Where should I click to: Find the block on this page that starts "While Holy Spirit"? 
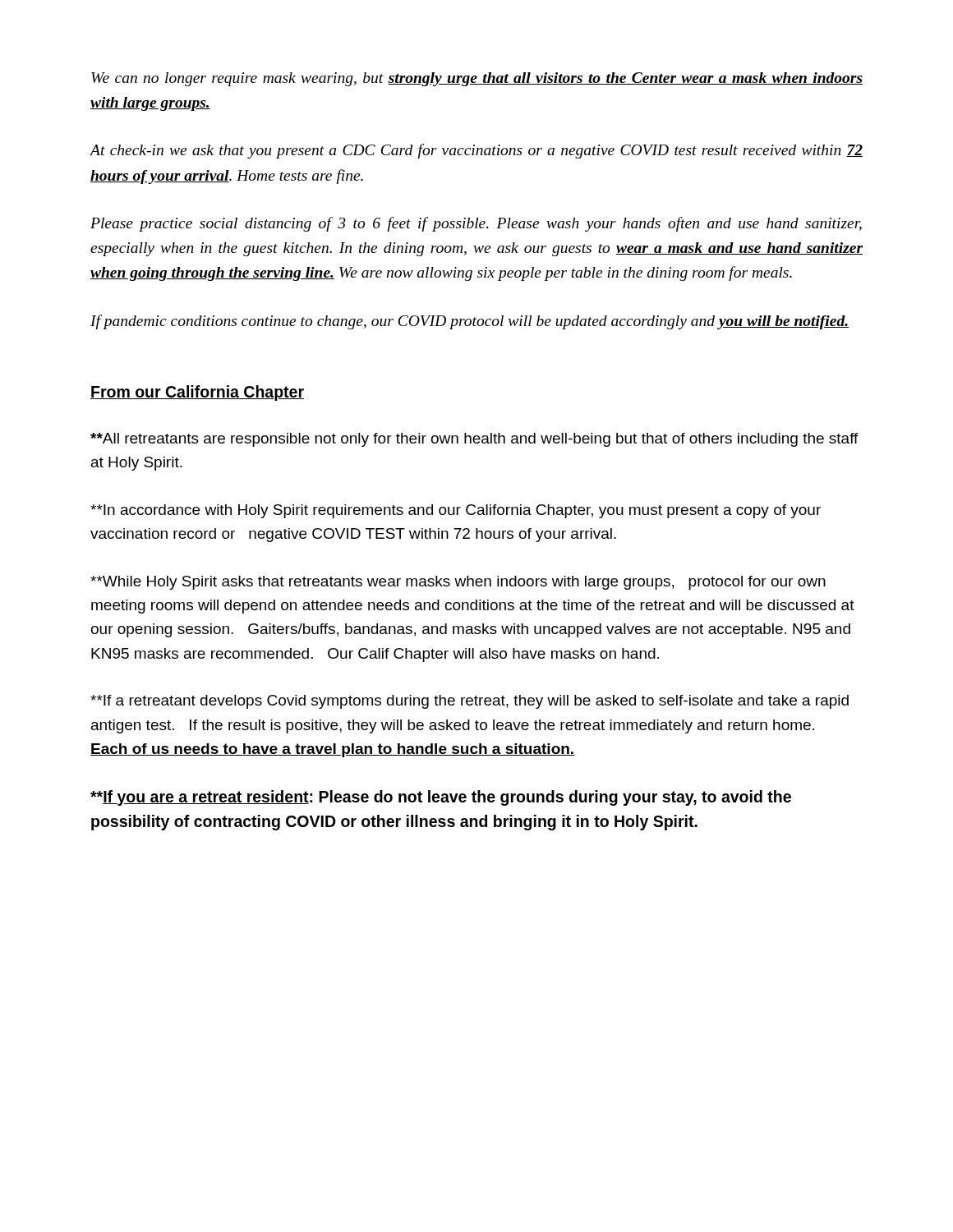tap(472, 617)
